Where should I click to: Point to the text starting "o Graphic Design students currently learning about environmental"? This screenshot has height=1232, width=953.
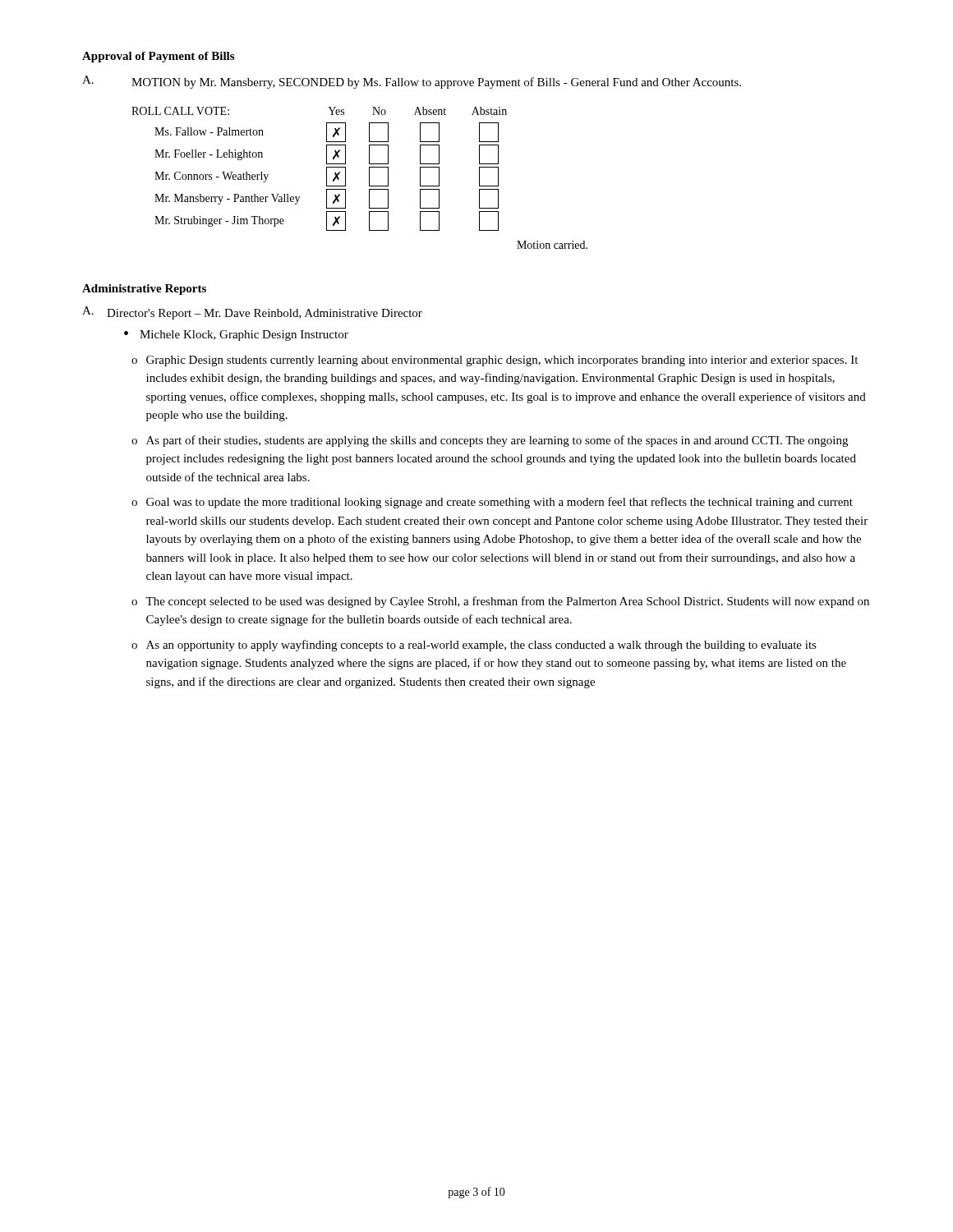[x=501, y=387]
